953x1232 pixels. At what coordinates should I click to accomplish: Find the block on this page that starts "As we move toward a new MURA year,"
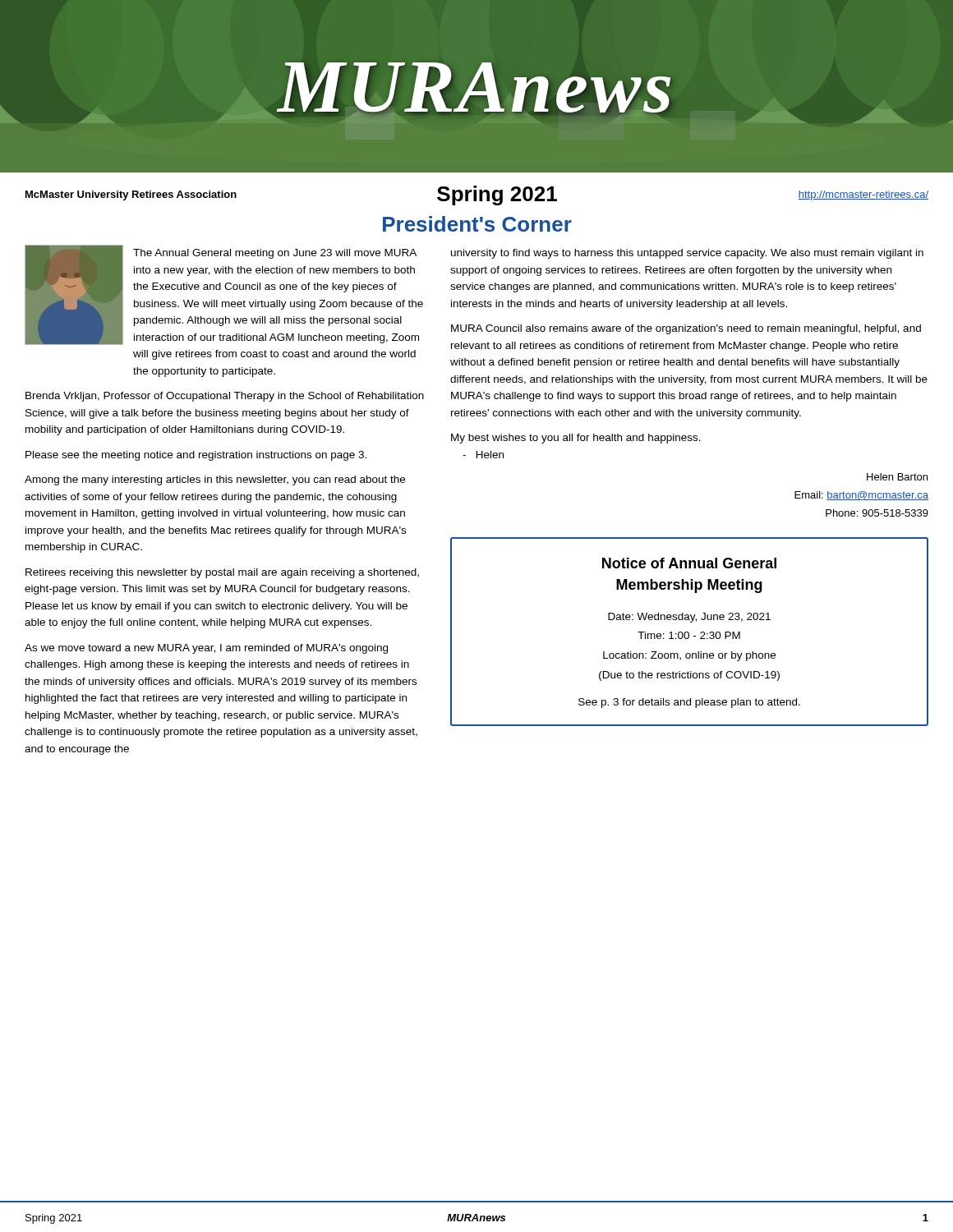click(221, 698)
